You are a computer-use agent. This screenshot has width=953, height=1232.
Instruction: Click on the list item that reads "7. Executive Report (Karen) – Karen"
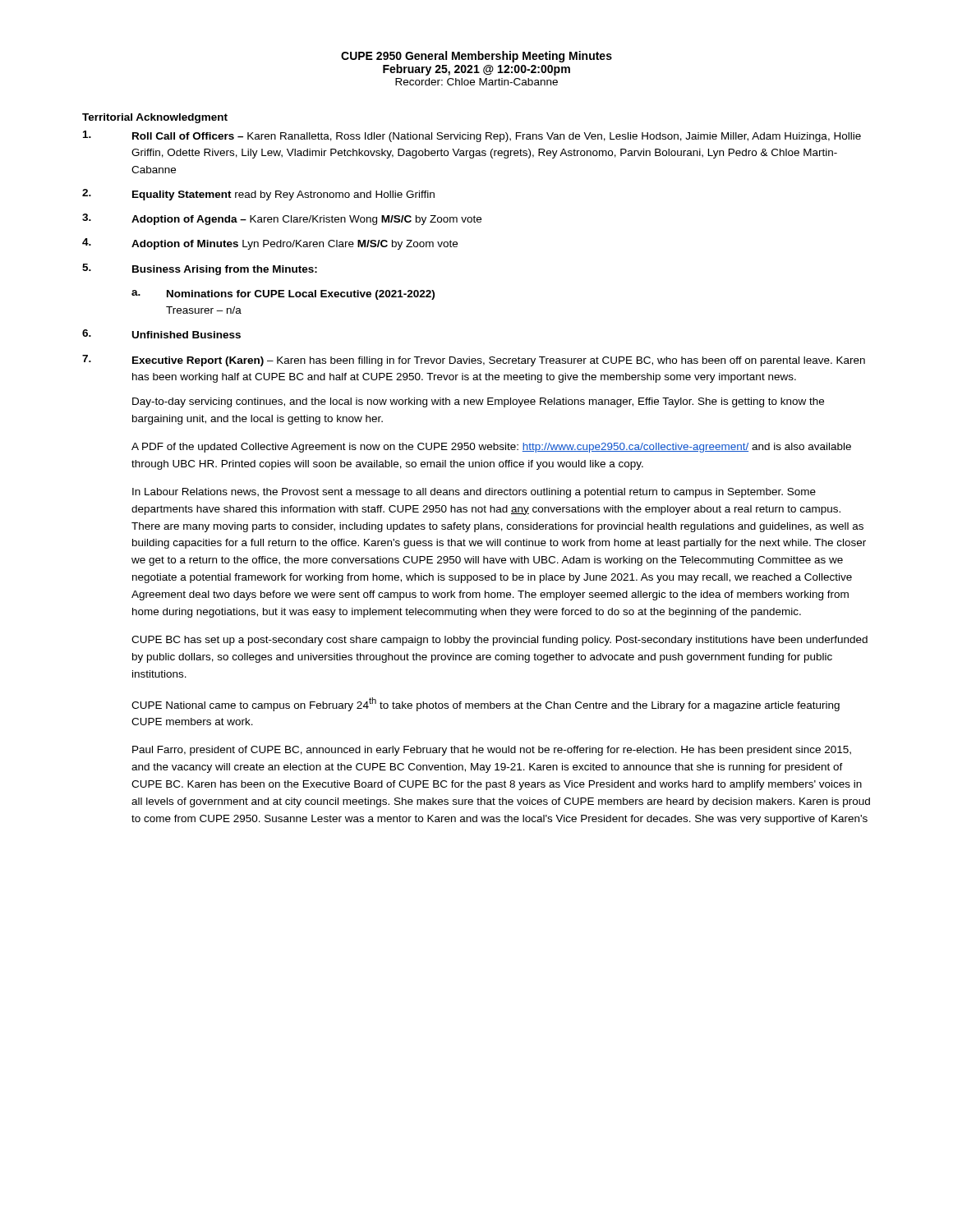[476, 369]
